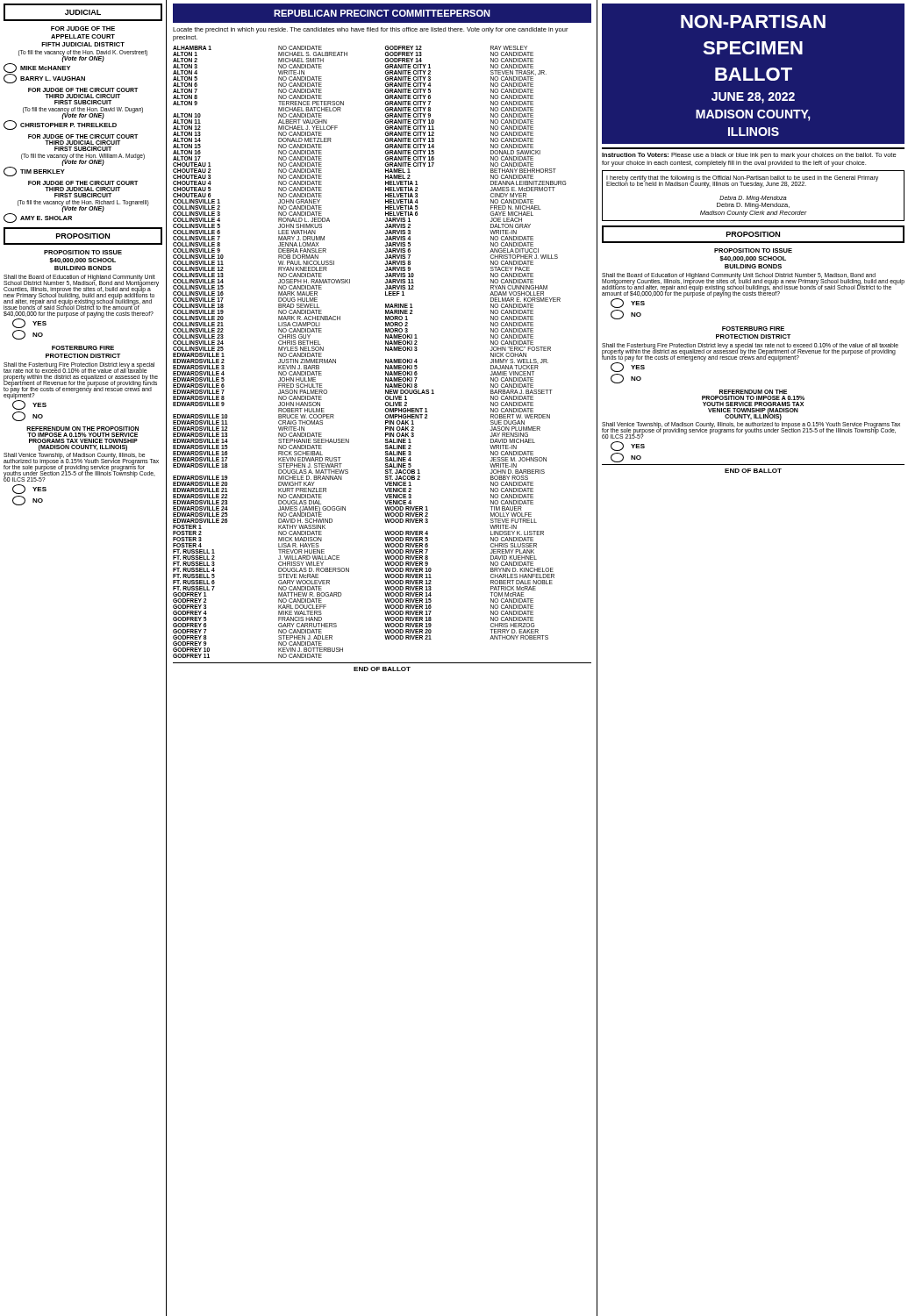The image size is (908, 1316).
Task: Find the table that mentions "ALHAMBRA 1NO CANDIDATE ALTON"
Action: tap(382, 352)
